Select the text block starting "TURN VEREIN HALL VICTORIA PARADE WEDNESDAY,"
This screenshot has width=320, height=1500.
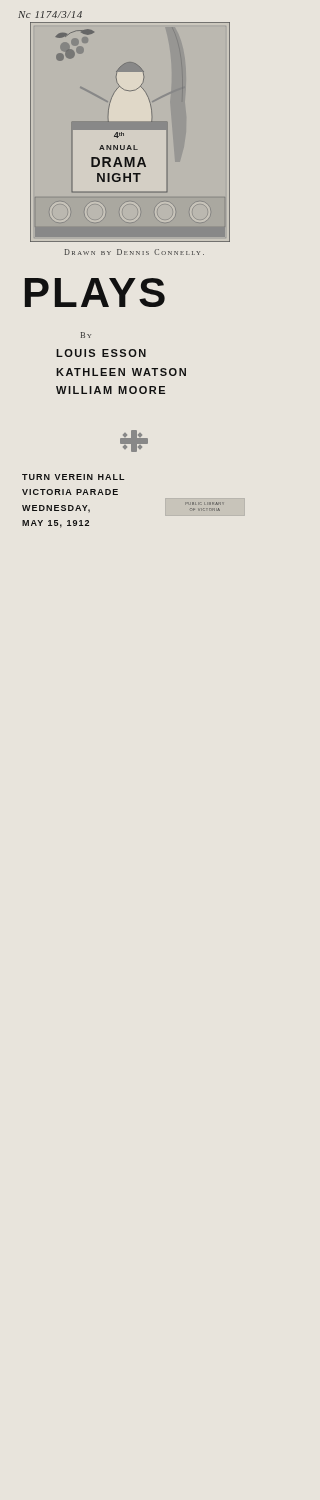74,501
